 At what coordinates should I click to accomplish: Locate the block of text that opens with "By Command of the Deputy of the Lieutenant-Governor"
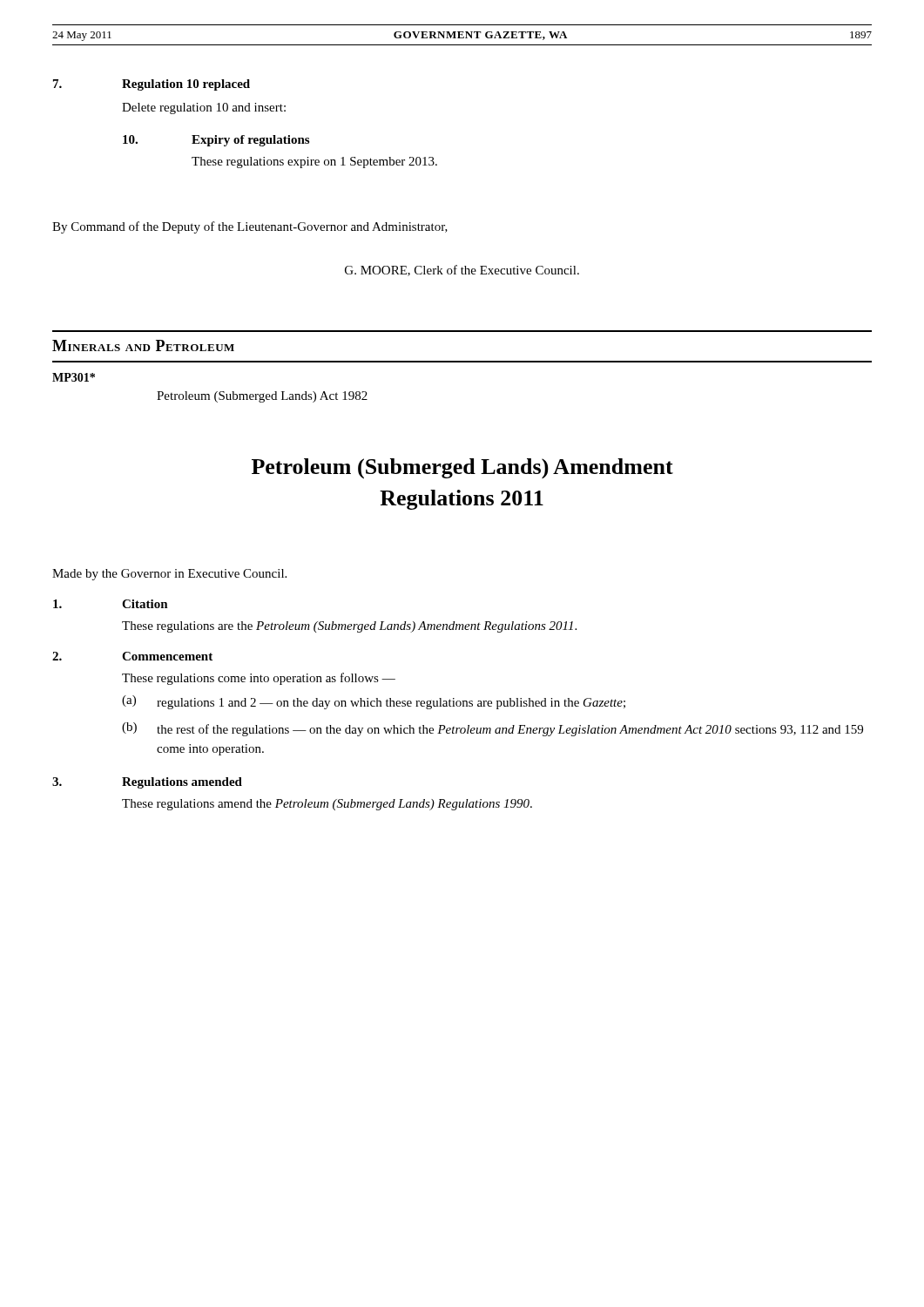coord(250,227)
